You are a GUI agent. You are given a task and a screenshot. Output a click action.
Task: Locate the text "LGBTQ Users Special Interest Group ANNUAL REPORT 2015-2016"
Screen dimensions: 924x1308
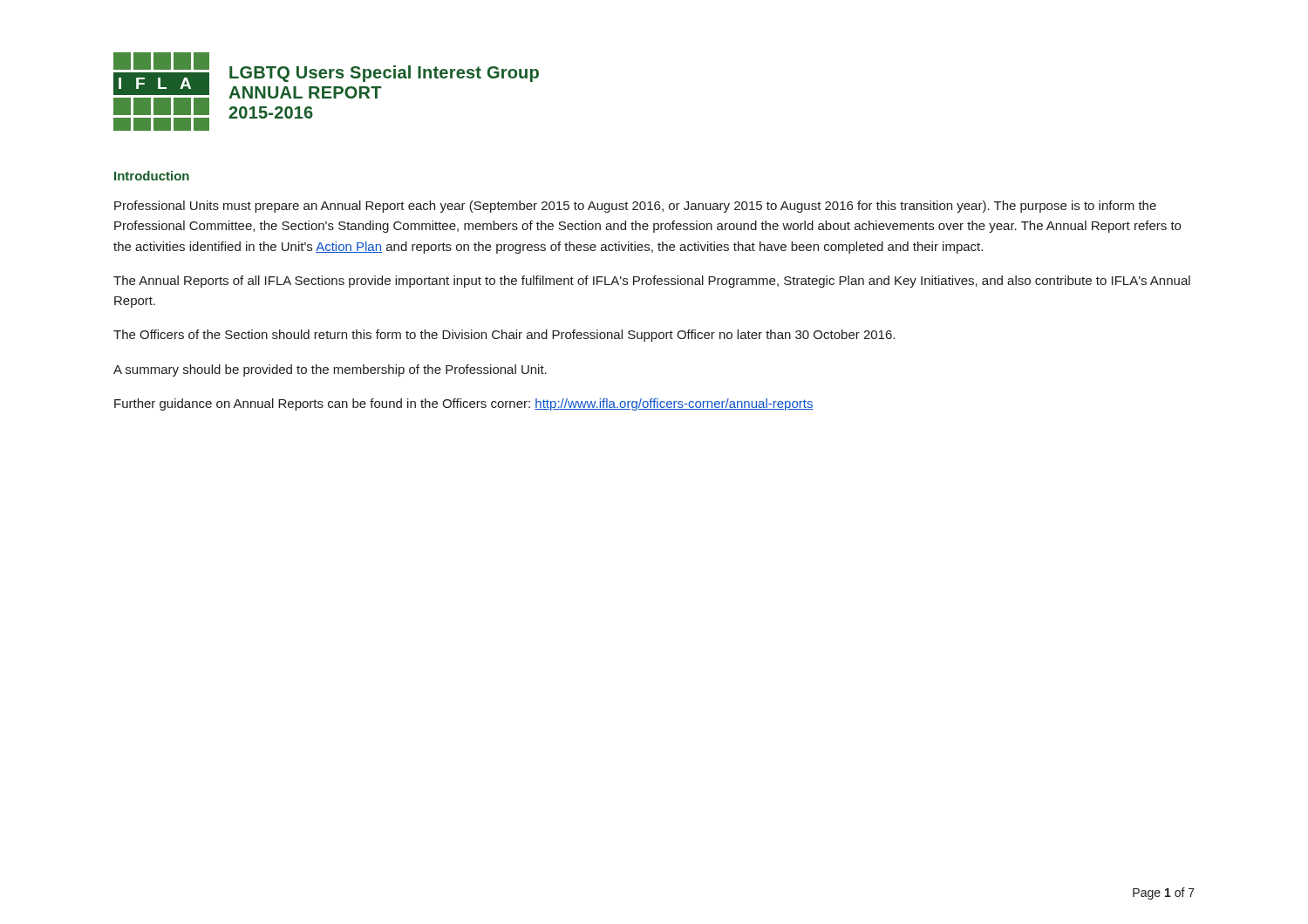pyautogui.click(x=384, y=93)
